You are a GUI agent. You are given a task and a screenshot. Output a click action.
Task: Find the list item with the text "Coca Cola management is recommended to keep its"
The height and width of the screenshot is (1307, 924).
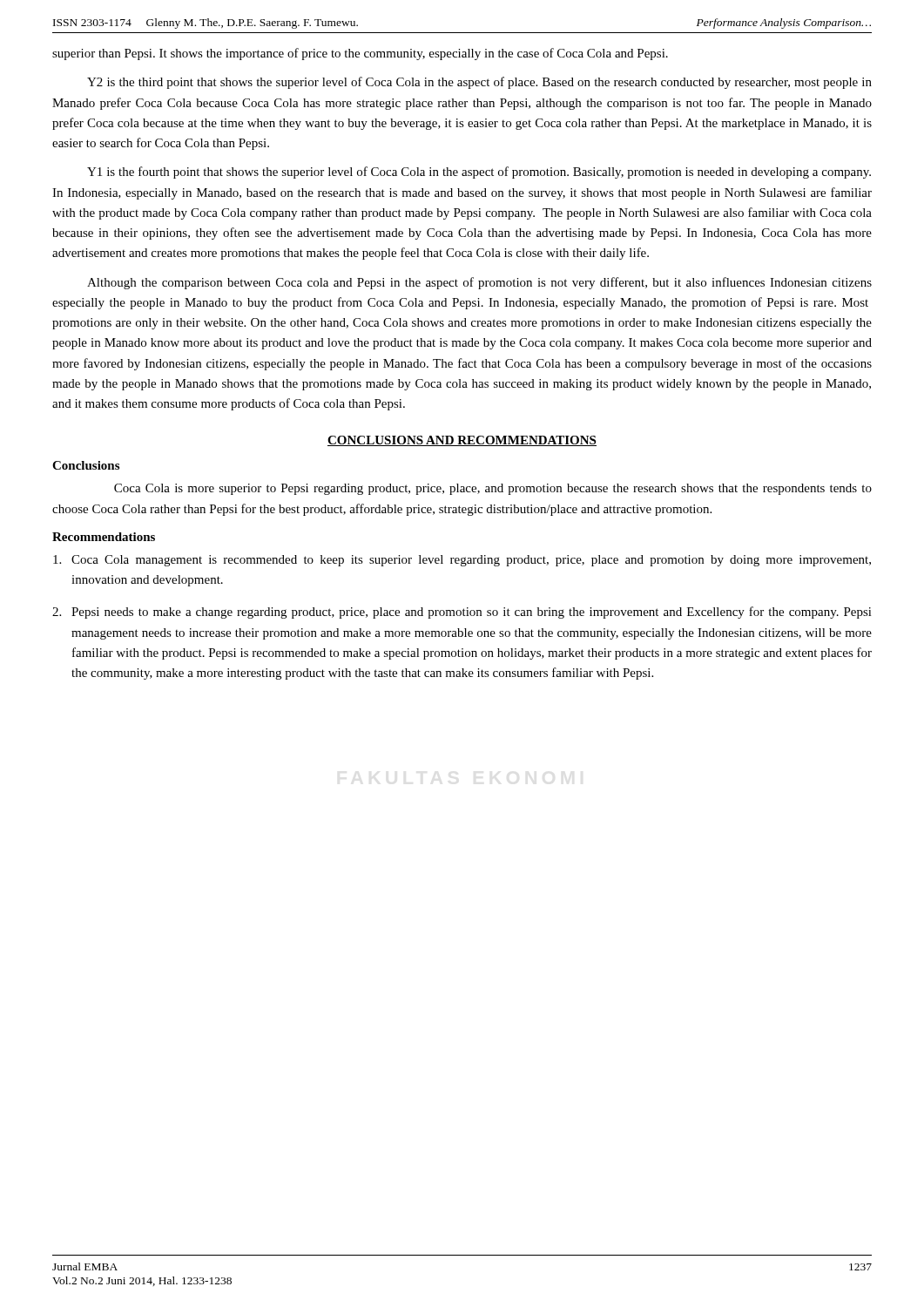pos(462,570)
